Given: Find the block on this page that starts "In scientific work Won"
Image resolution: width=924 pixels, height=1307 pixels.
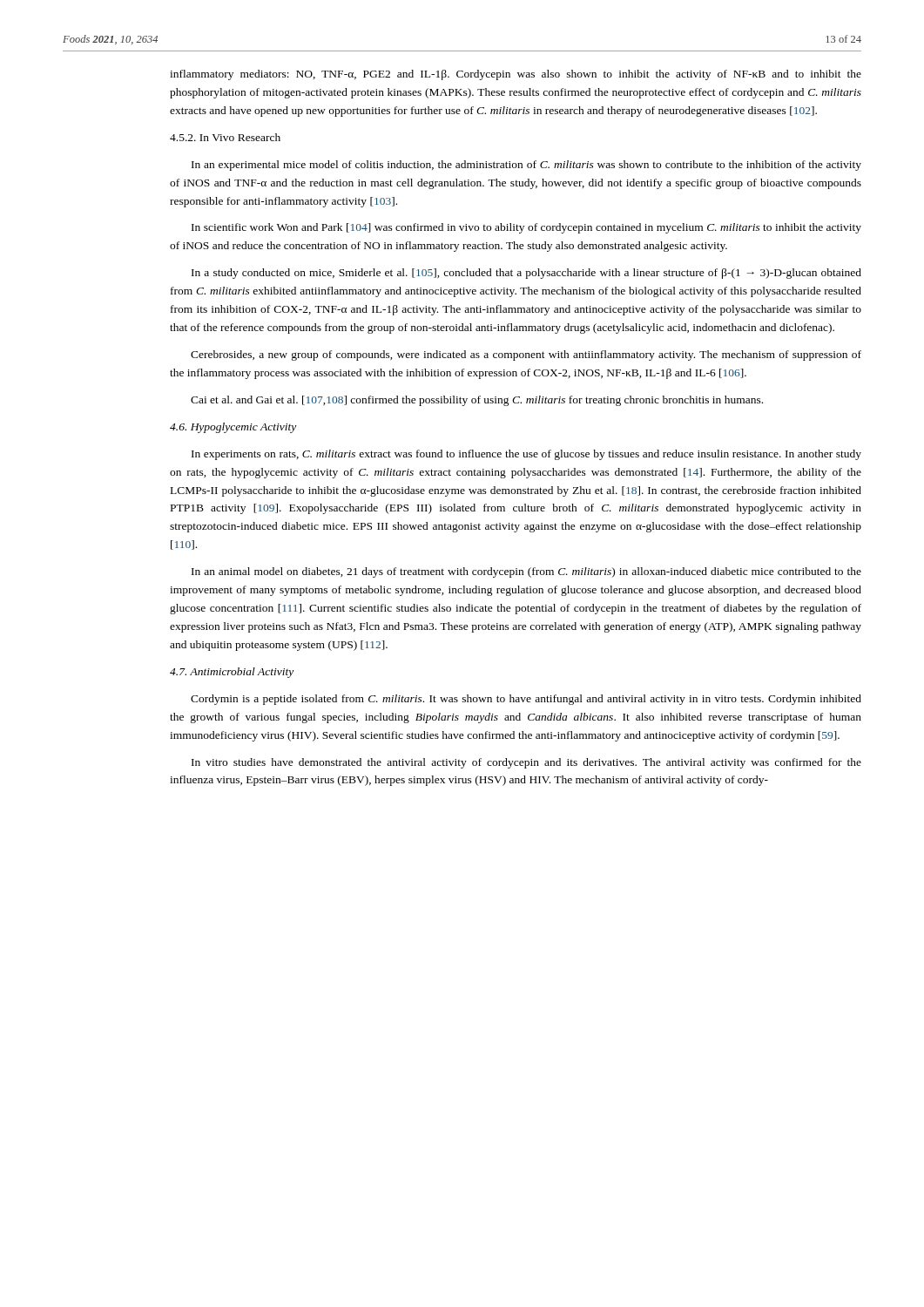Looking at the screenshot, I should [x=516, y=237].
